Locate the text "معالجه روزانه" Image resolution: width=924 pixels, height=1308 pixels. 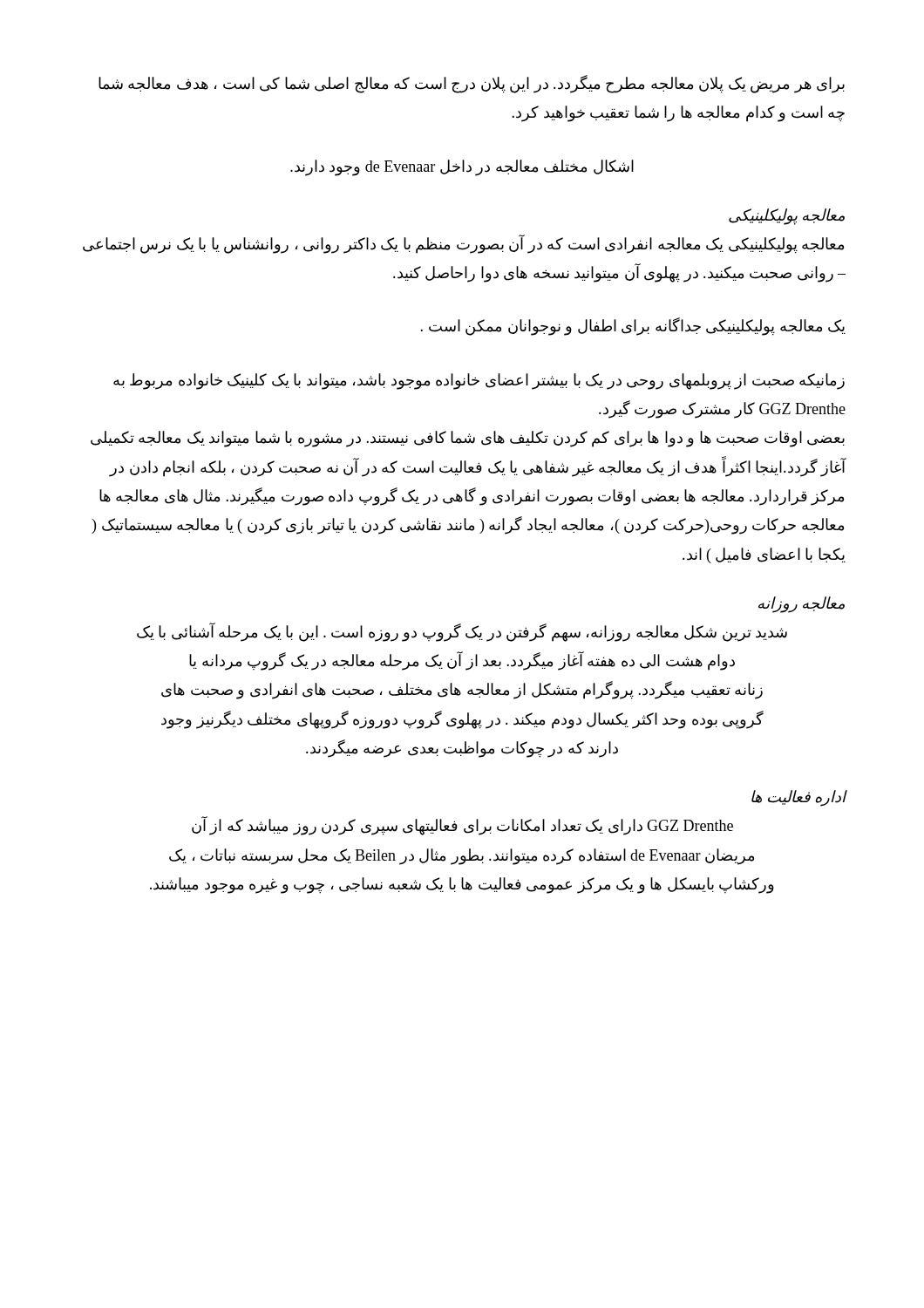pos(801,603)
